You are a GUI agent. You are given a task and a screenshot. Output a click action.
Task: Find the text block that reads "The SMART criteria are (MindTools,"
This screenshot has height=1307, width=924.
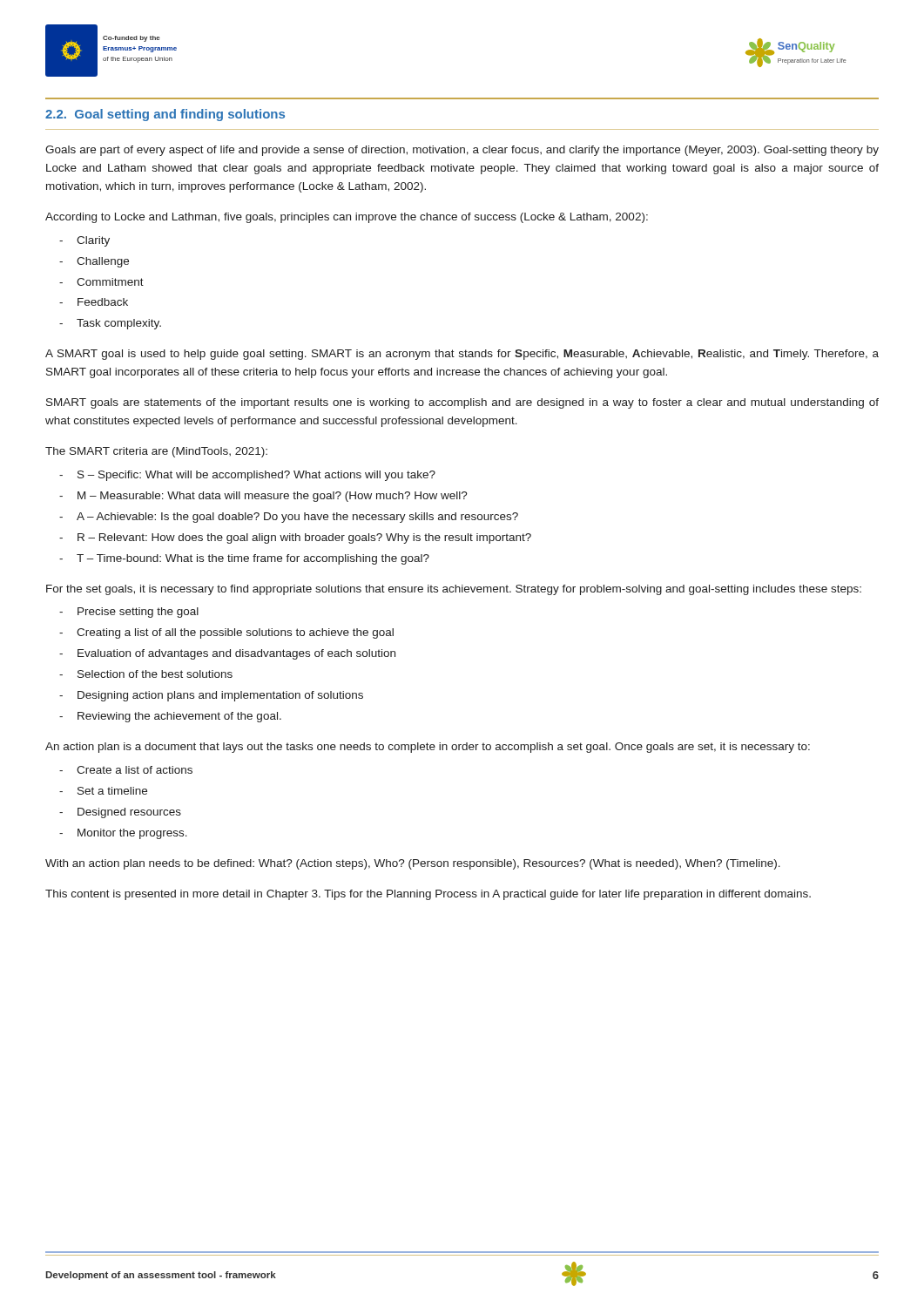tap(157, 451)
